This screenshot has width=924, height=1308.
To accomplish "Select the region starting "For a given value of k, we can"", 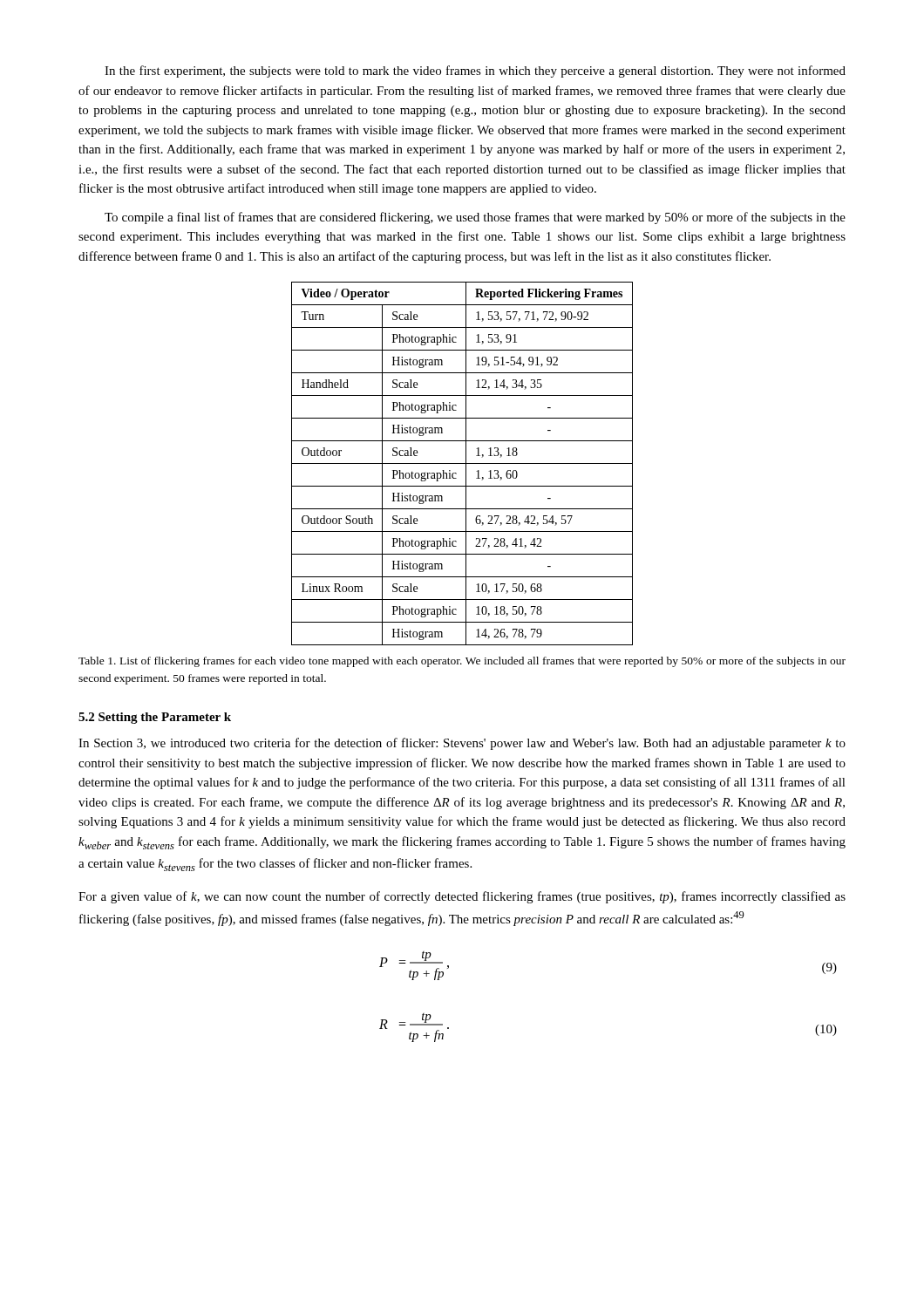I will click(x=462, y=908).
